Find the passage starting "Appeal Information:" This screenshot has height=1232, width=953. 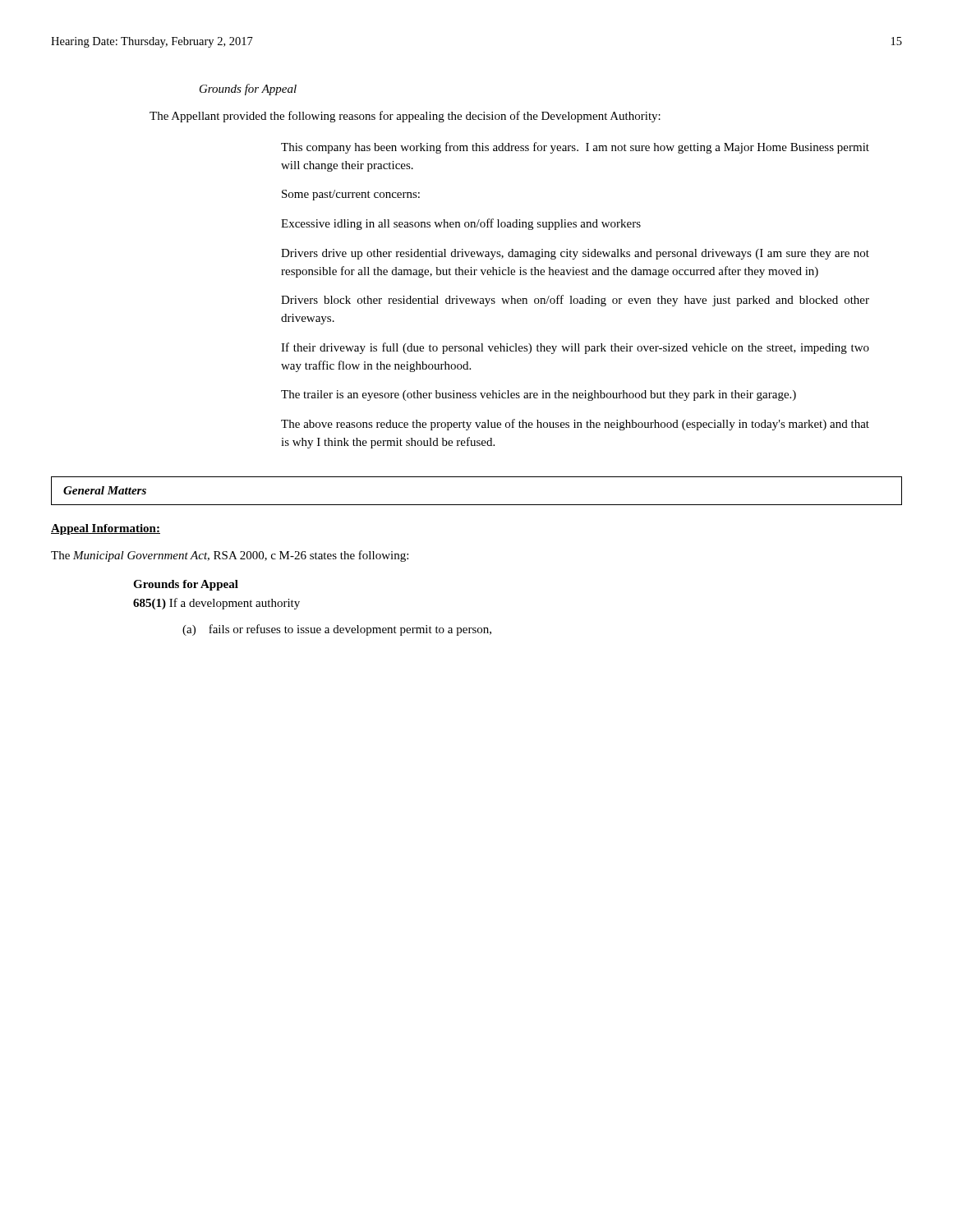point(105,528)
